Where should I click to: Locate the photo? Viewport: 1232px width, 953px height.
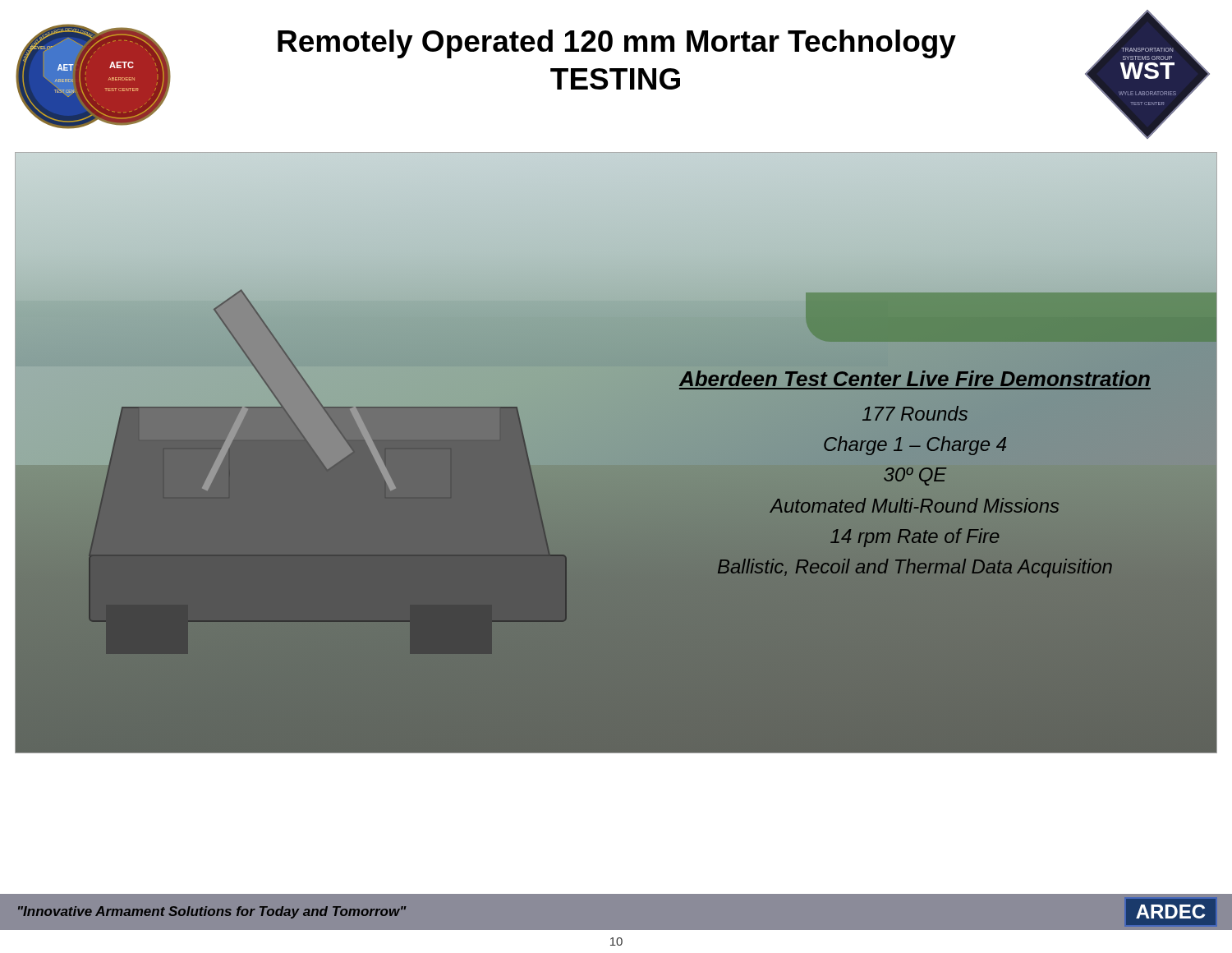pos(616,453)
